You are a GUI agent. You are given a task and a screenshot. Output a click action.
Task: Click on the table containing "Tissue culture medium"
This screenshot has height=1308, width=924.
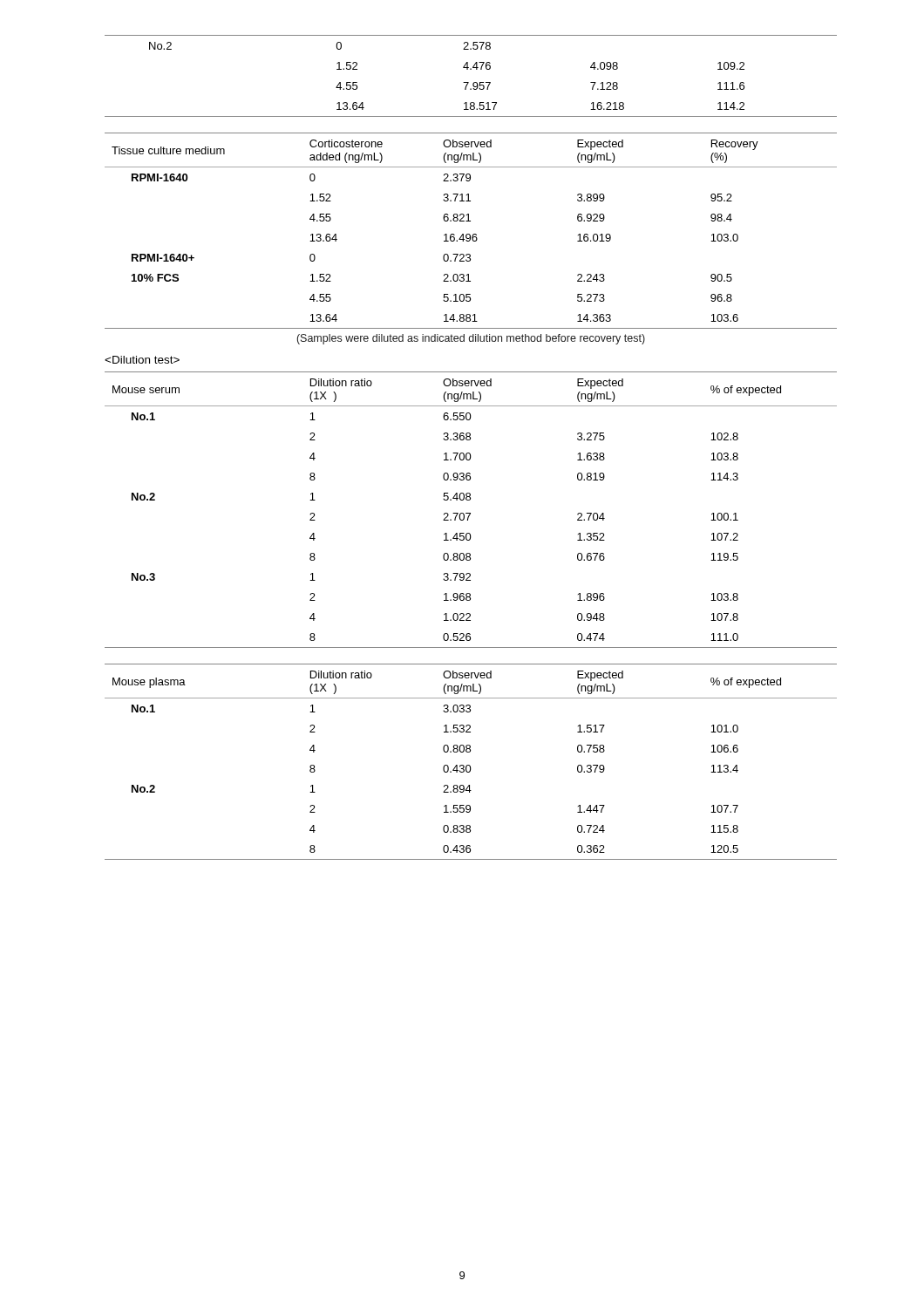click(x=471, y=231)
